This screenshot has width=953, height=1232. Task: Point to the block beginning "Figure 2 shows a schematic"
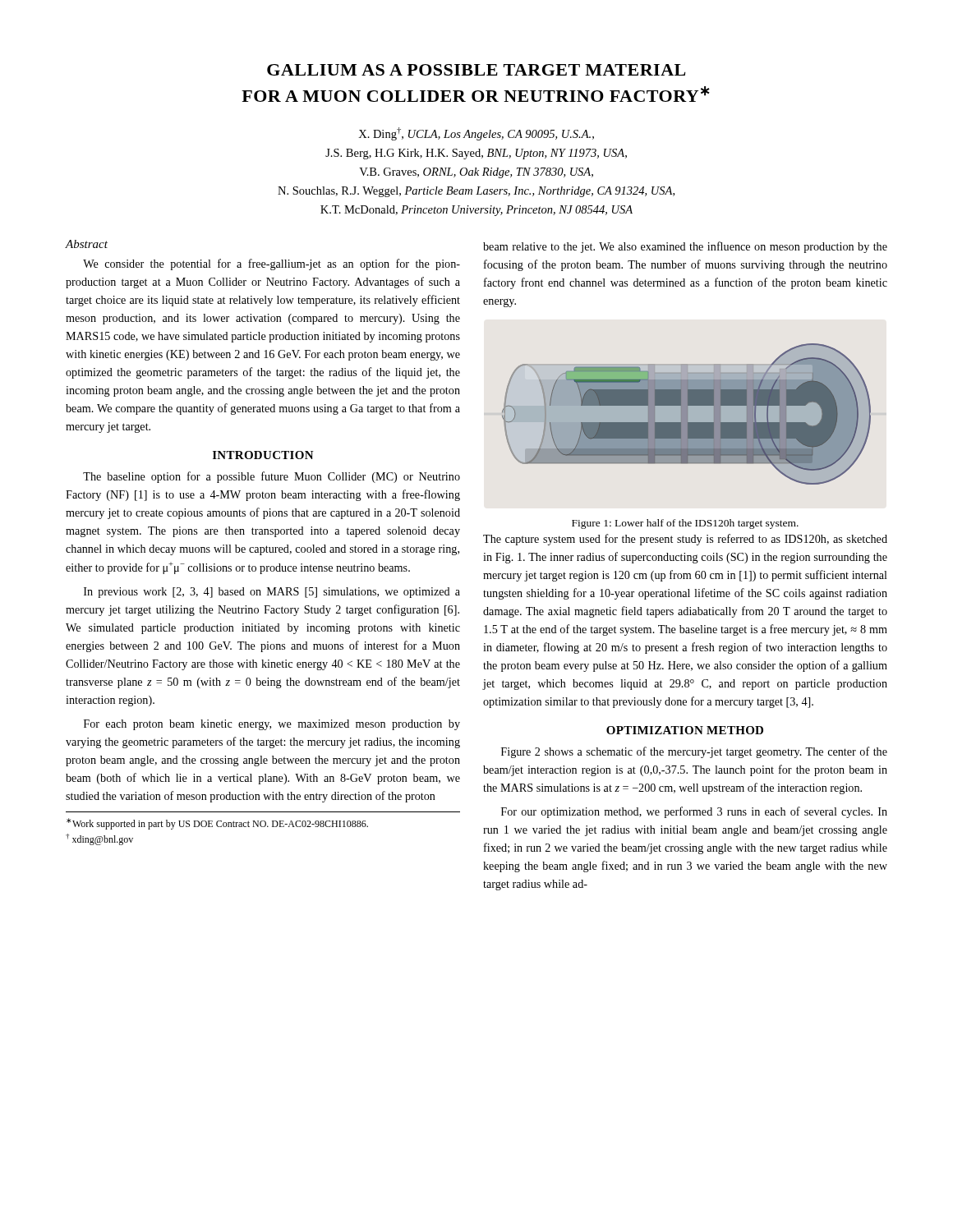tap(685, 818)
